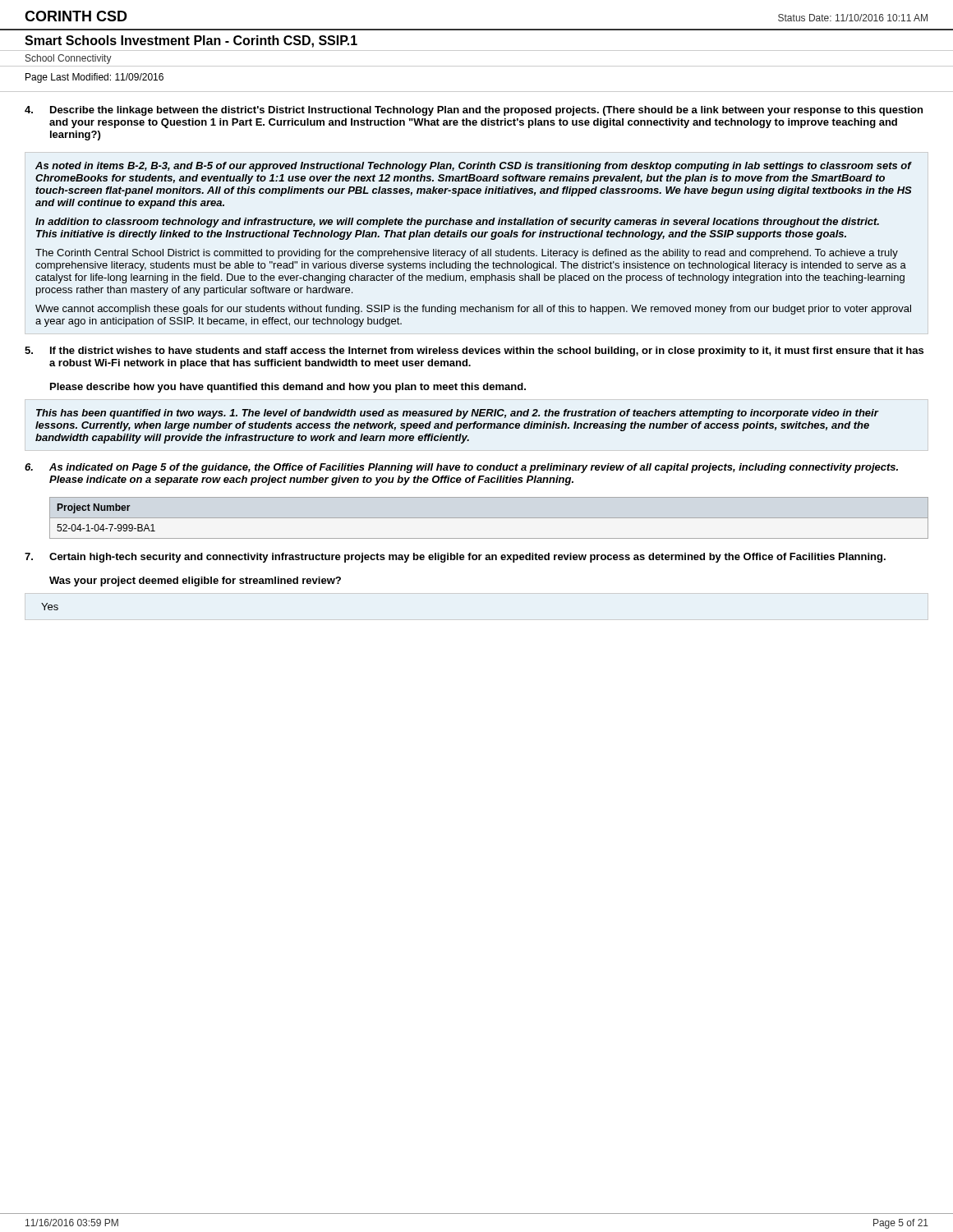Where is the passage that starts "Please describe how"?
This screenshot has width=953, height=1232.
coord(288,386)
